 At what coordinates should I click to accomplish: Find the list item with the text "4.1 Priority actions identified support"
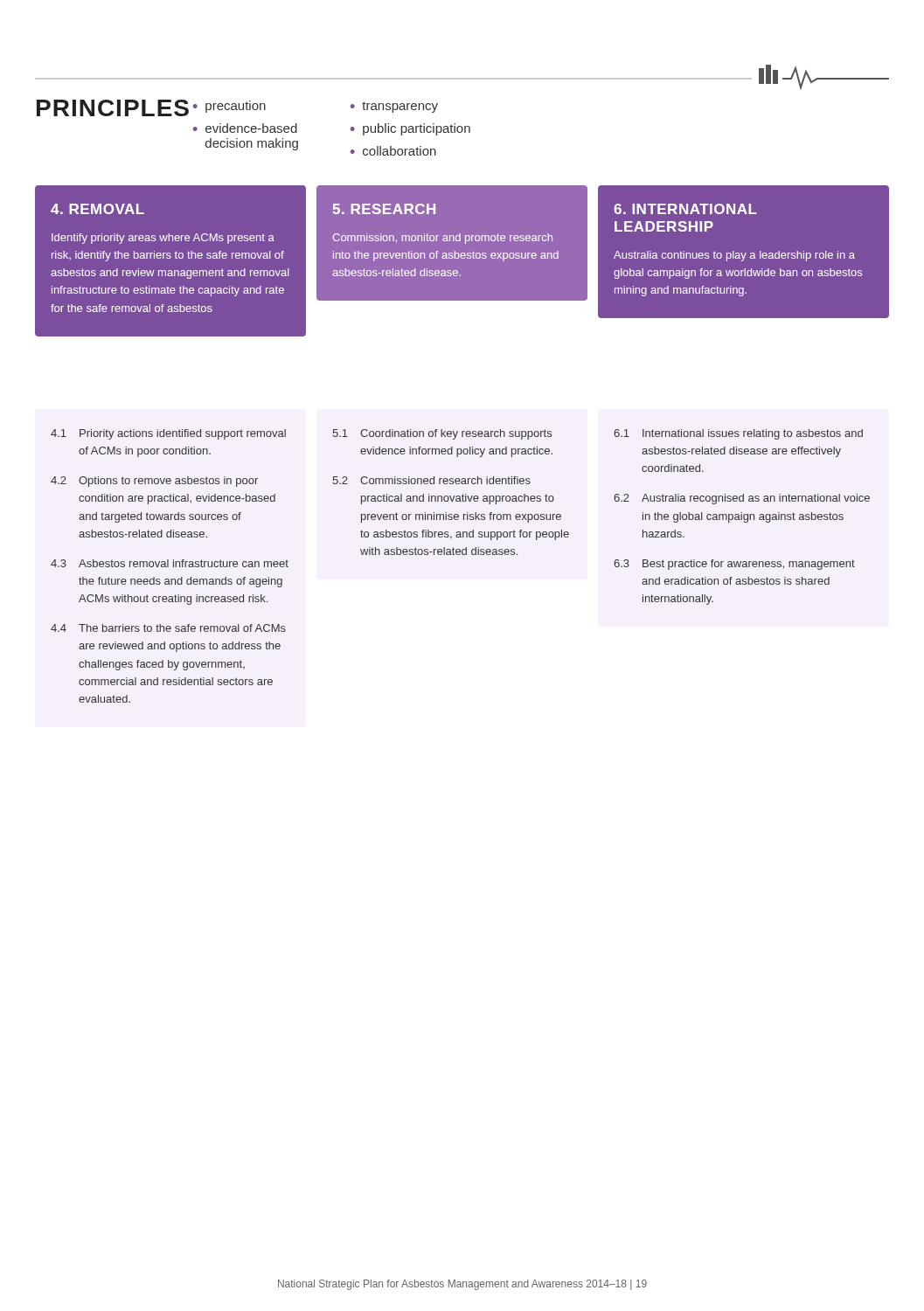170,442
